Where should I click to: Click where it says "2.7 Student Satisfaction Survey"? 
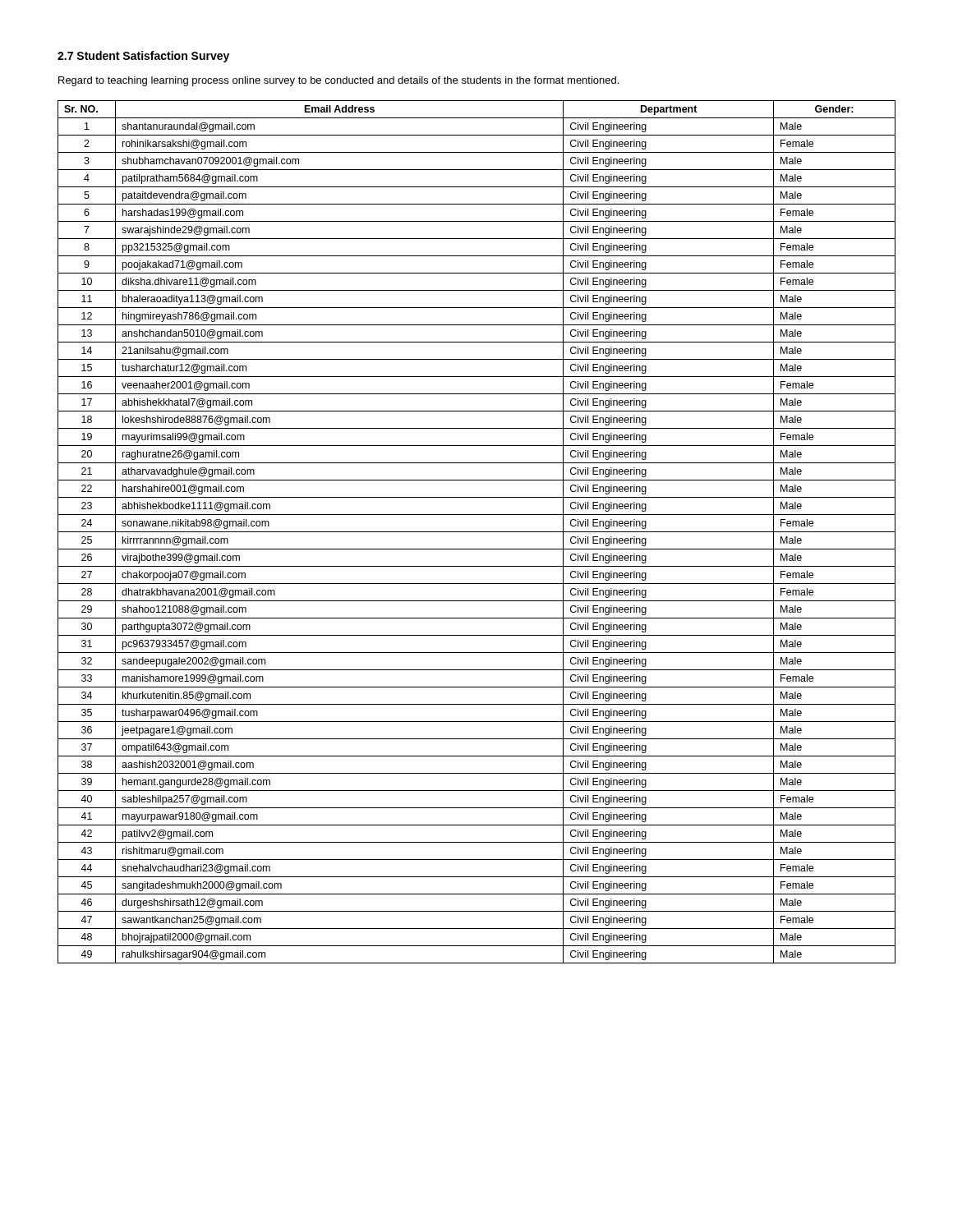coord(143,56)
